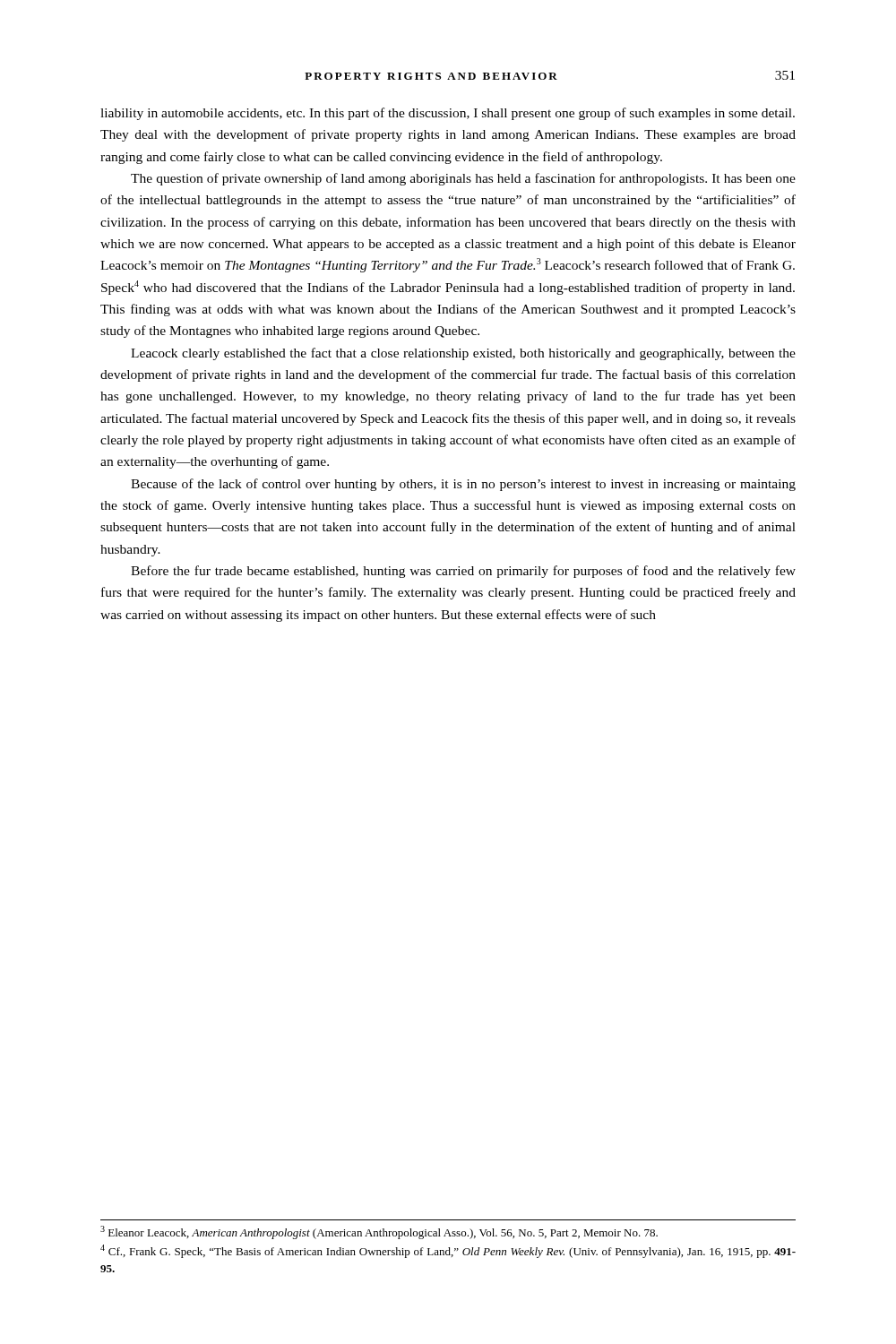Locate the region starting "liability in automobile accidents, etc. In this part"
896x1344 pixels.
click(448, 135)
